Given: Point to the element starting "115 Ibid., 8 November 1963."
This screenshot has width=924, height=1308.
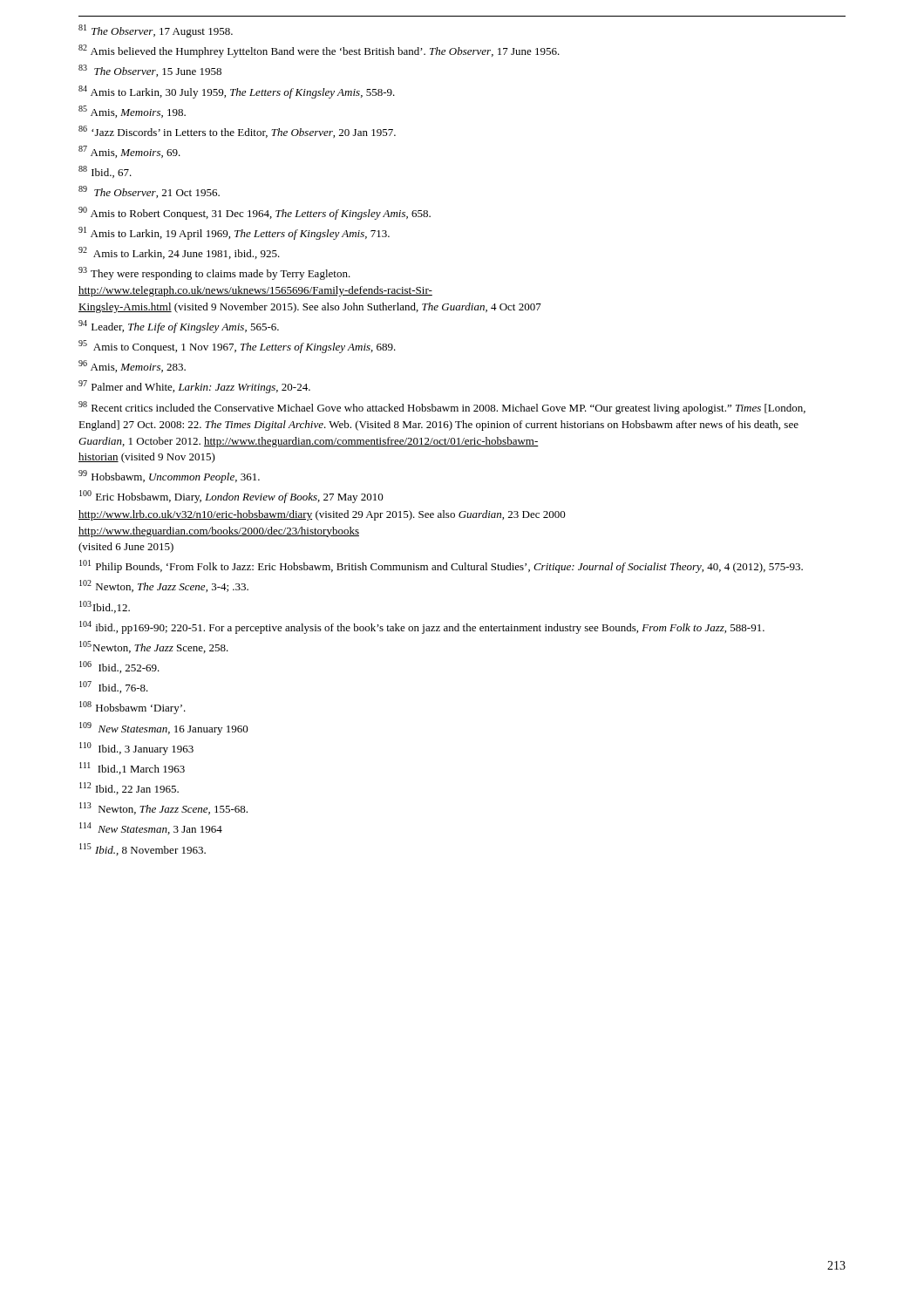Looking at the screenshot, I should 142,849.
